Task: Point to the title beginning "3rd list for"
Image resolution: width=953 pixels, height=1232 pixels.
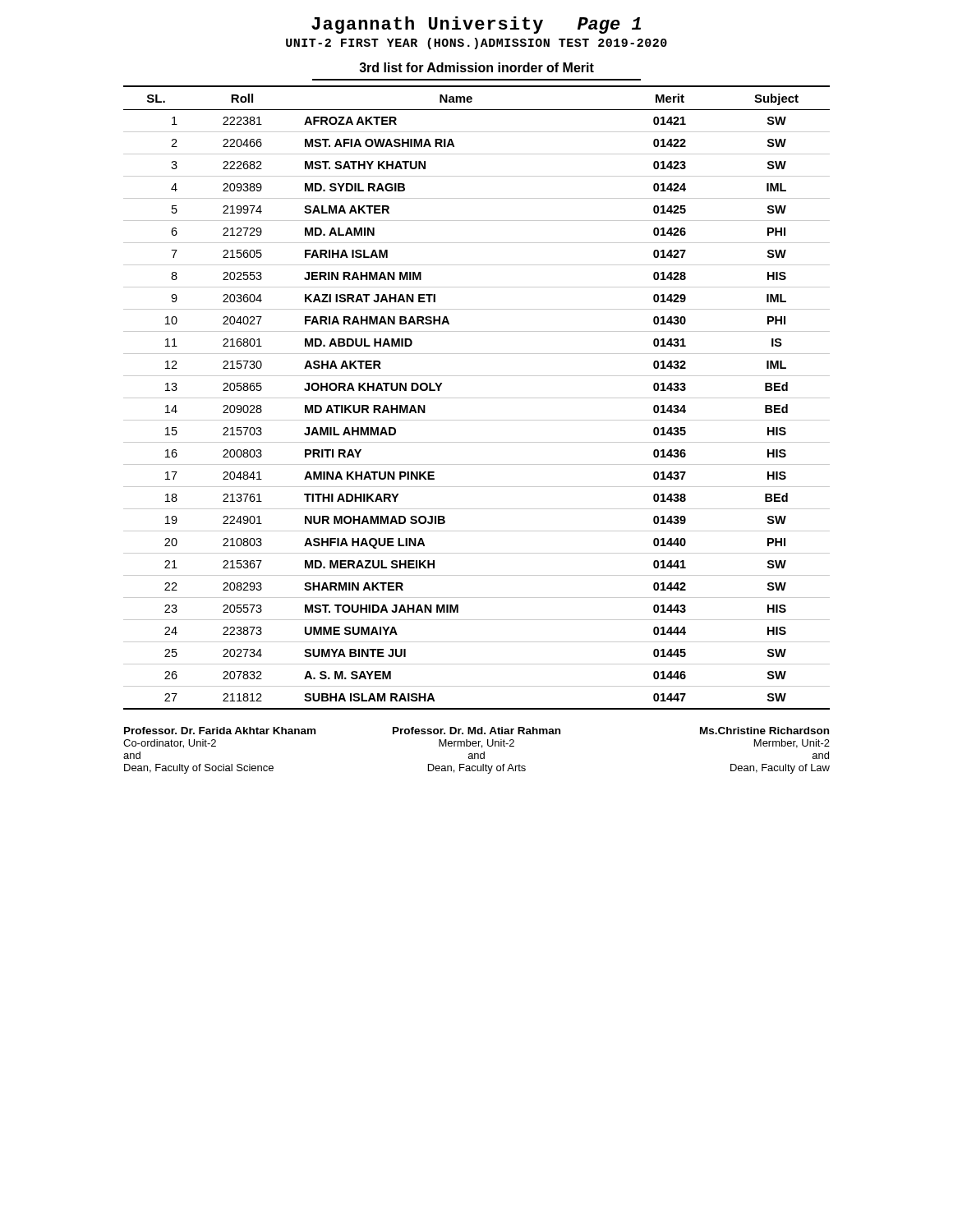Action: 476,68
